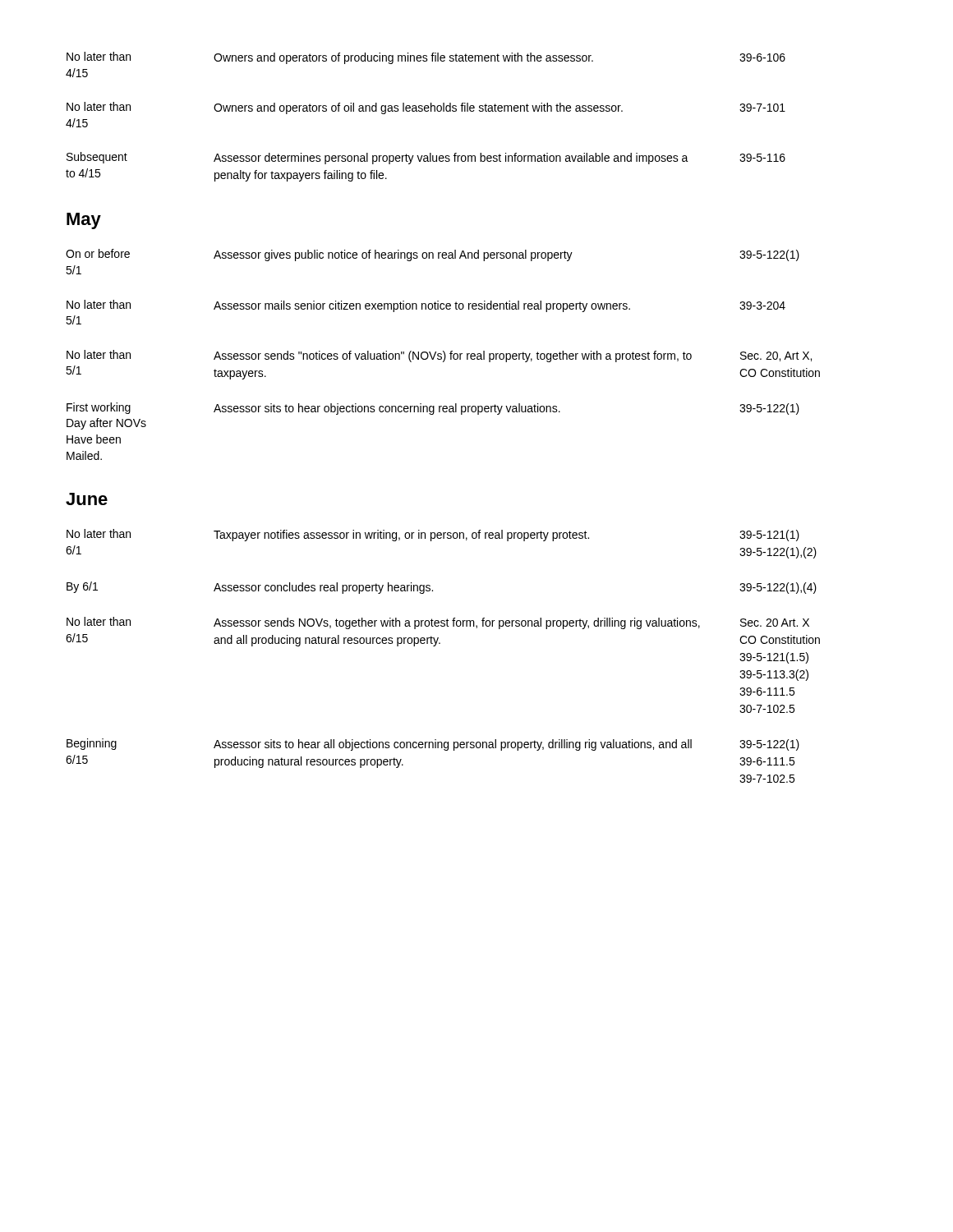Select the element starting "First workingDay after"
The width and height of the screenshot is (953, 1232).
point(433,409)
